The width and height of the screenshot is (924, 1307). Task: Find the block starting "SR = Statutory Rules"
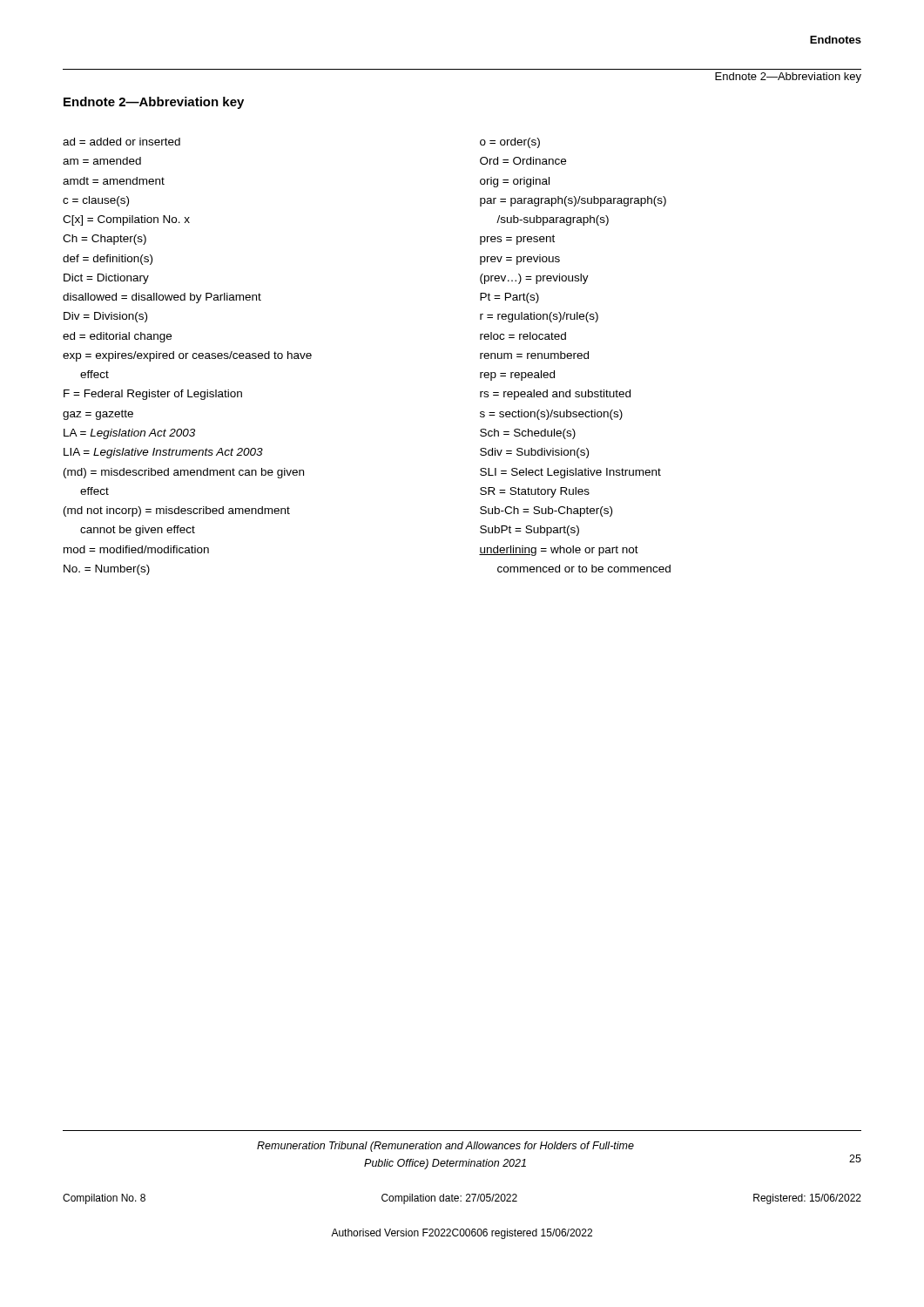pos(534,491)
